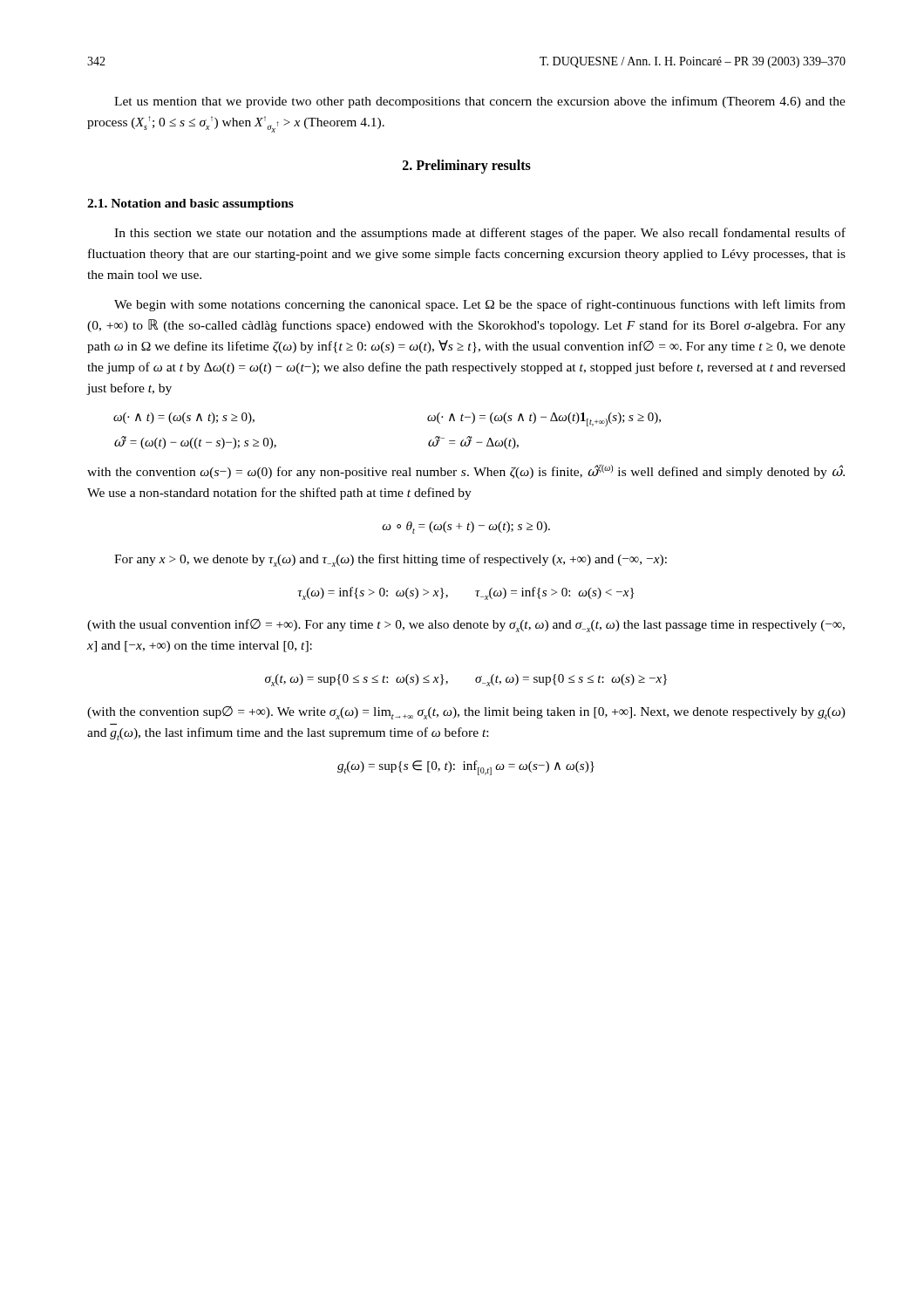Locate the element starting "σx(t, ω) = sup{0 ≤"
This screenshot has width=924, height=1308.
pyautogui.click(x=466, y=680)
